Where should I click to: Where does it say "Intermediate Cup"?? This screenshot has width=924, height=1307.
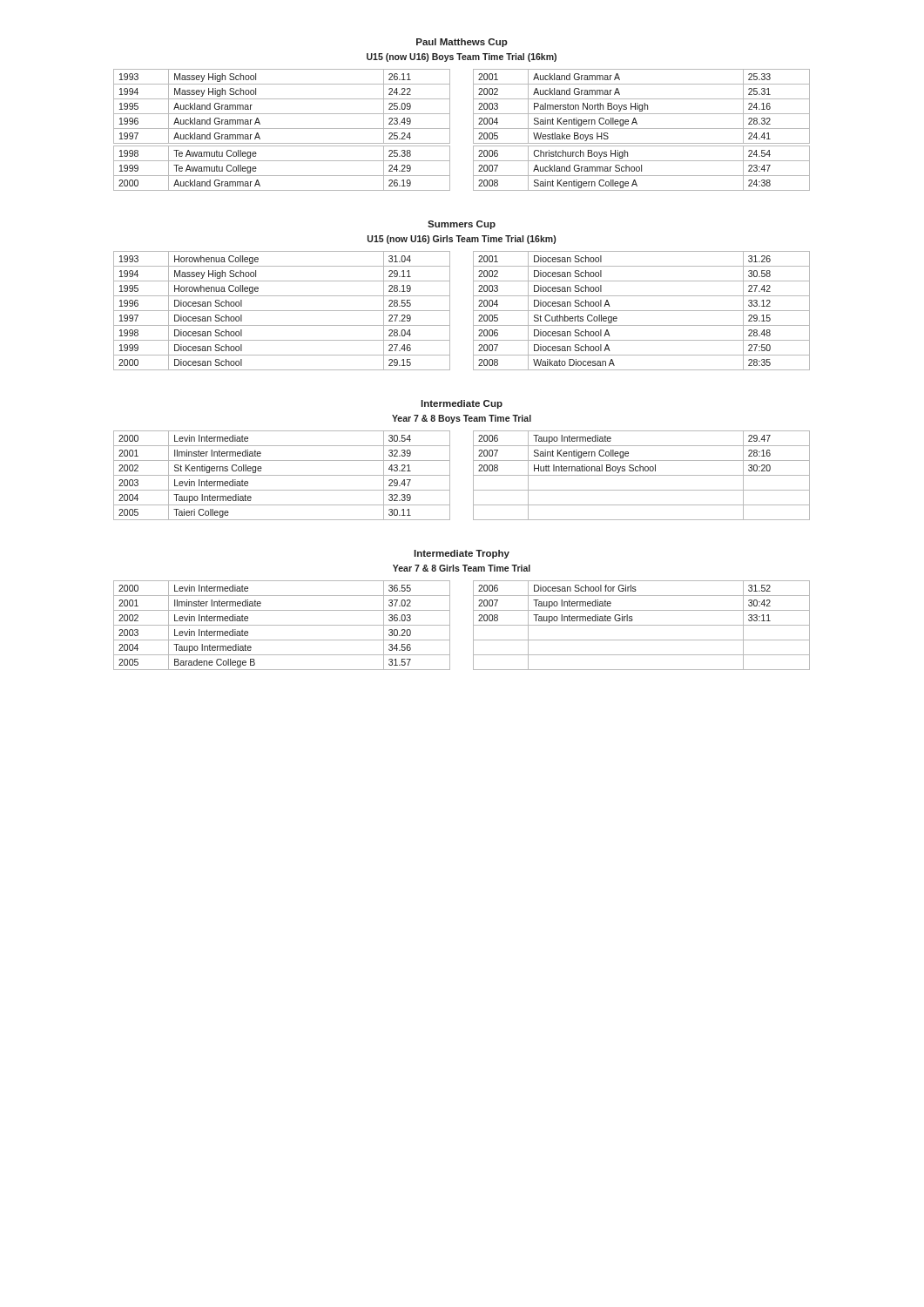(x=462, y=403)
